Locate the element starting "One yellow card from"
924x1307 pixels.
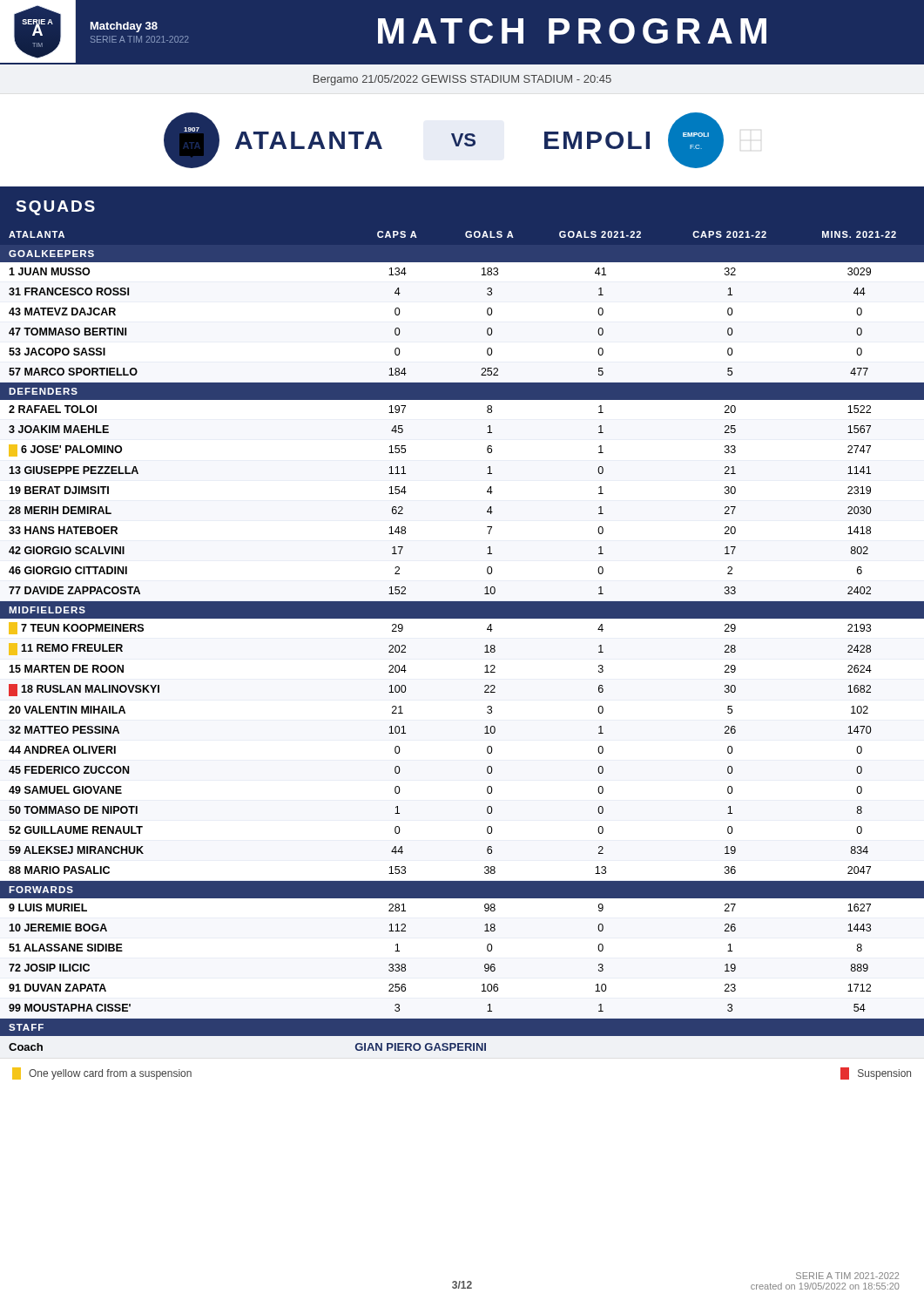point(100,1072)
